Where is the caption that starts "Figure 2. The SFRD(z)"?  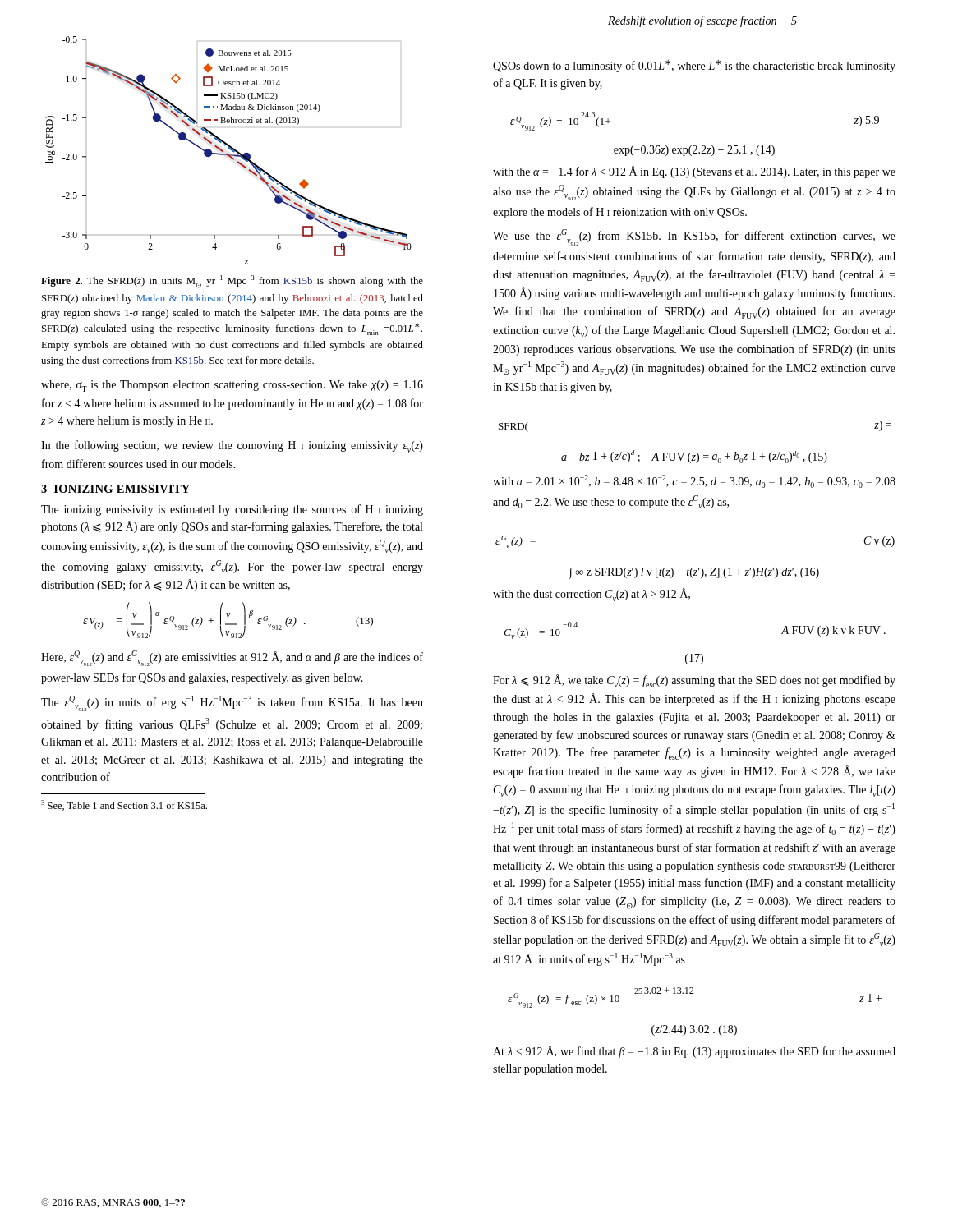pyautogui.click(x=232, y=320)
